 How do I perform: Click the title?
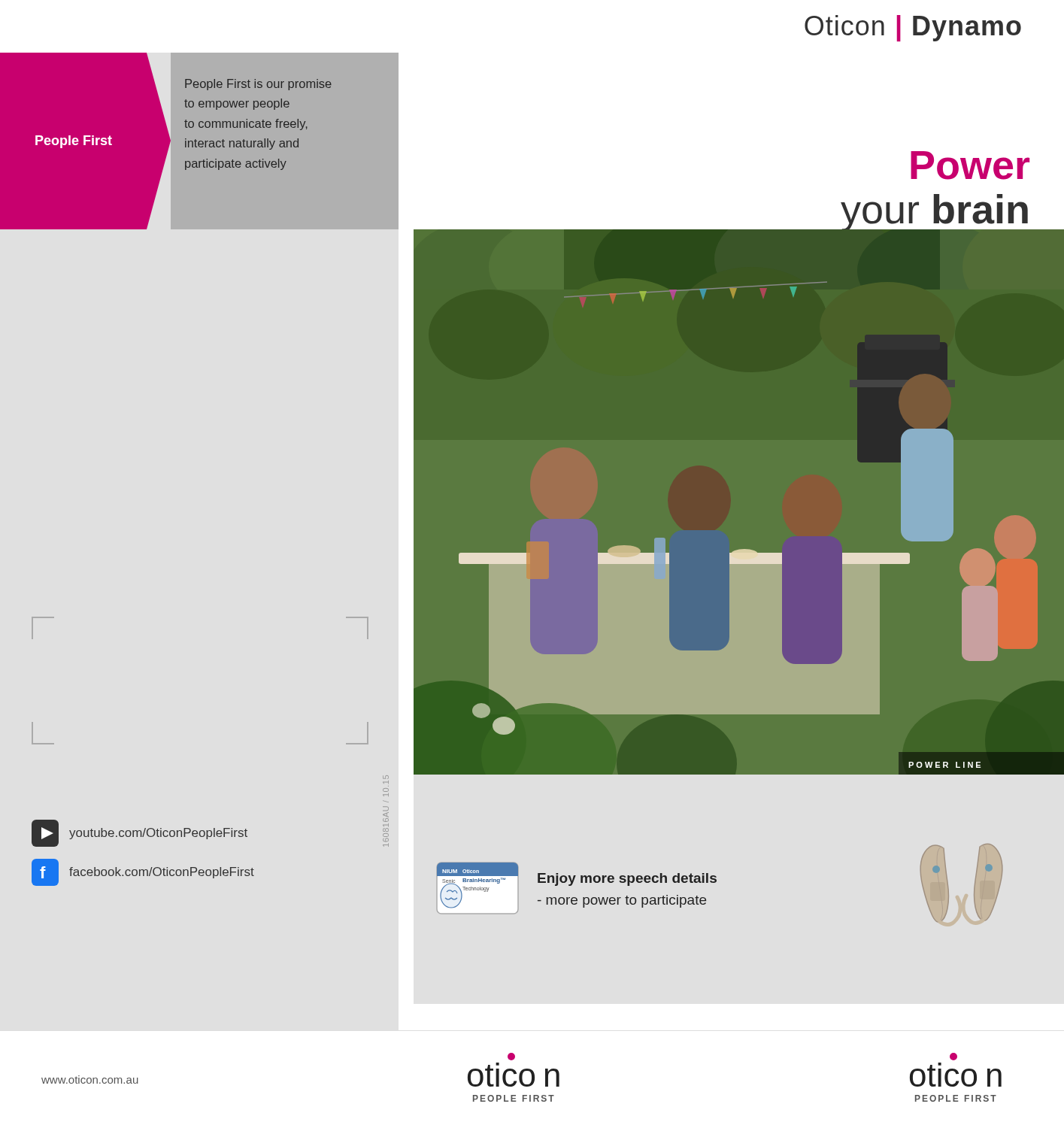pyautogui.click(x=771, y=188)
